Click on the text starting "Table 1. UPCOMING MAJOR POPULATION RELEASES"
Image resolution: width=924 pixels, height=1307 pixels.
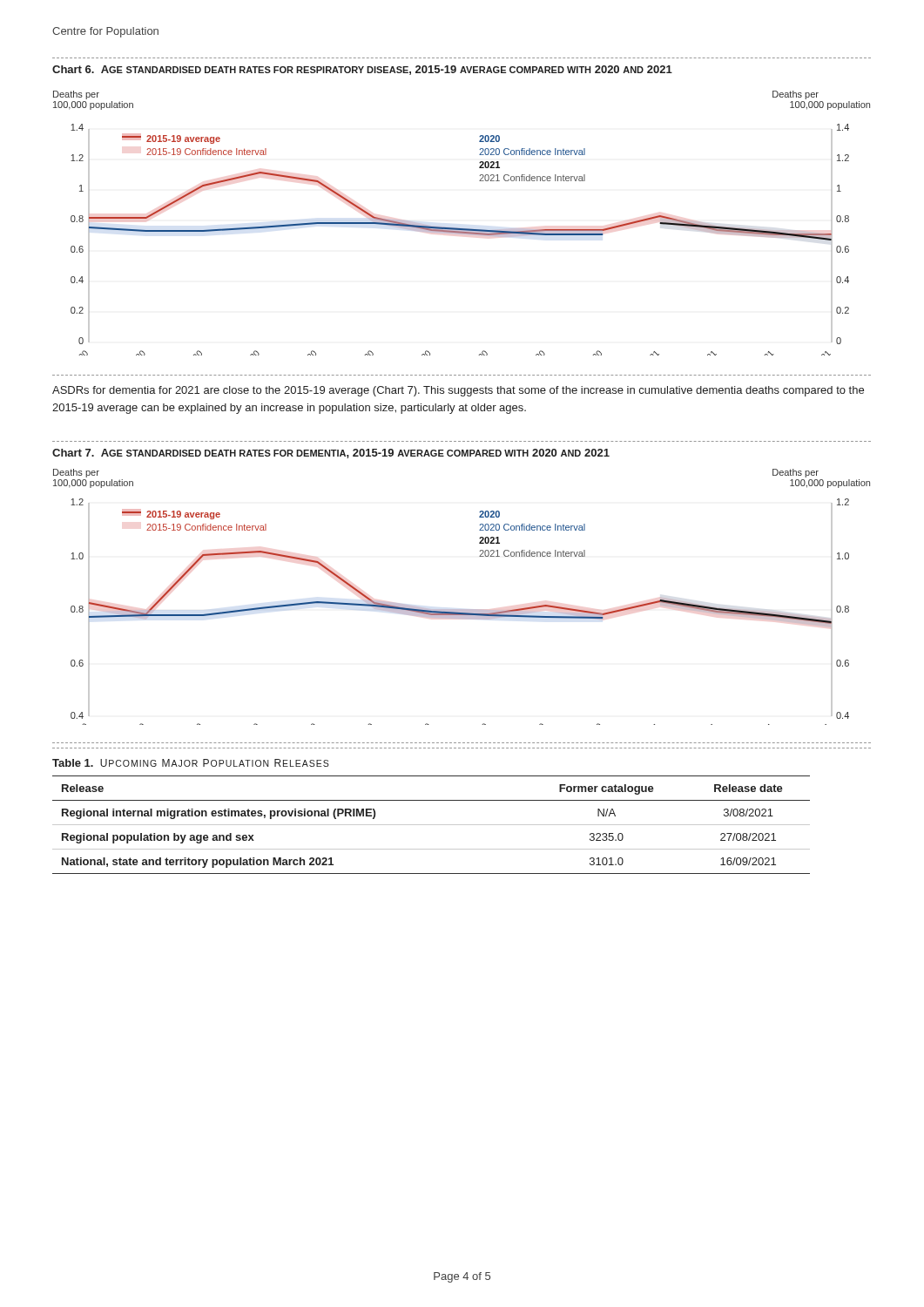pos(191,763)
